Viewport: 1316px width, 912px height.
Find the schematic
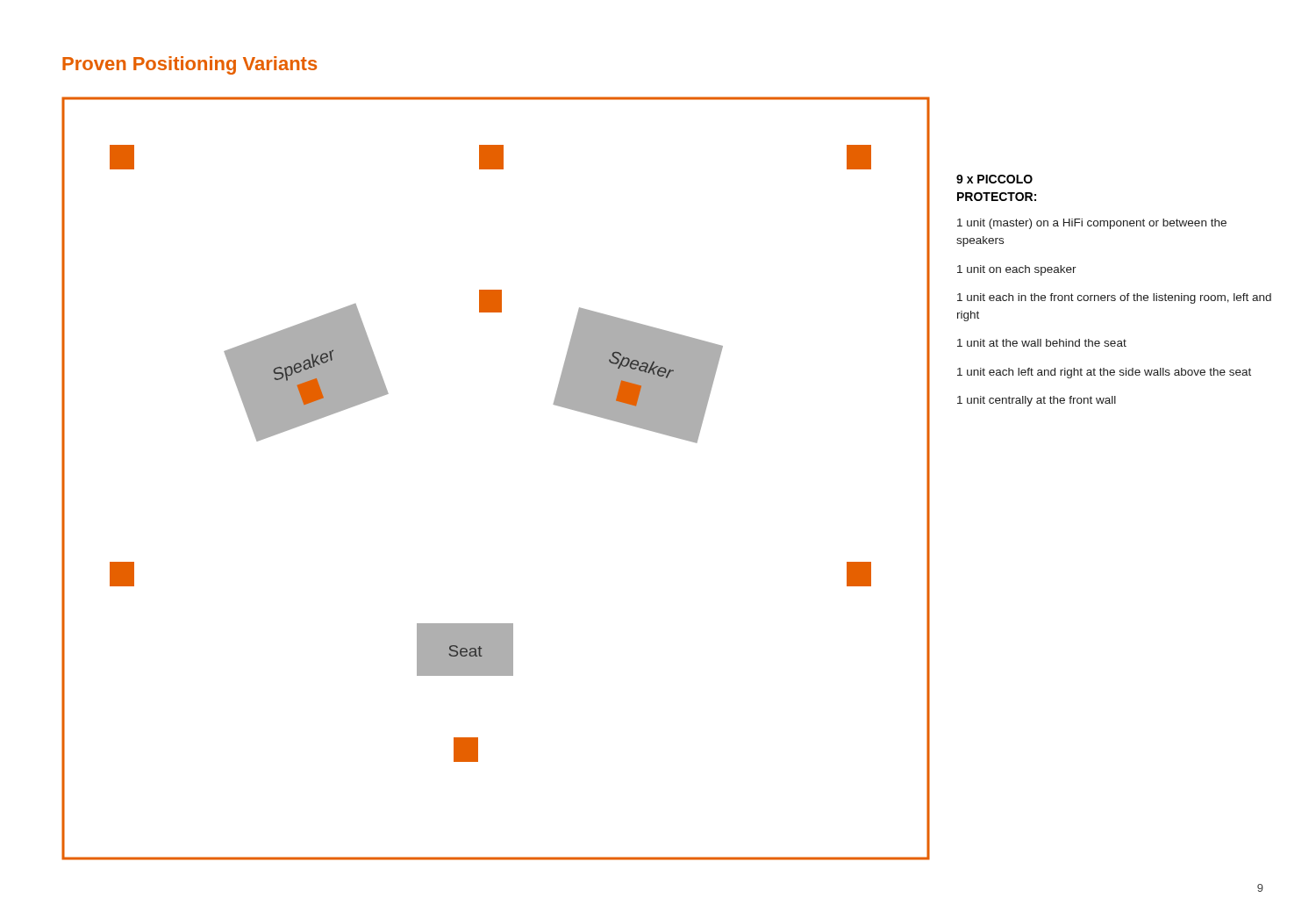click(496, 478)
